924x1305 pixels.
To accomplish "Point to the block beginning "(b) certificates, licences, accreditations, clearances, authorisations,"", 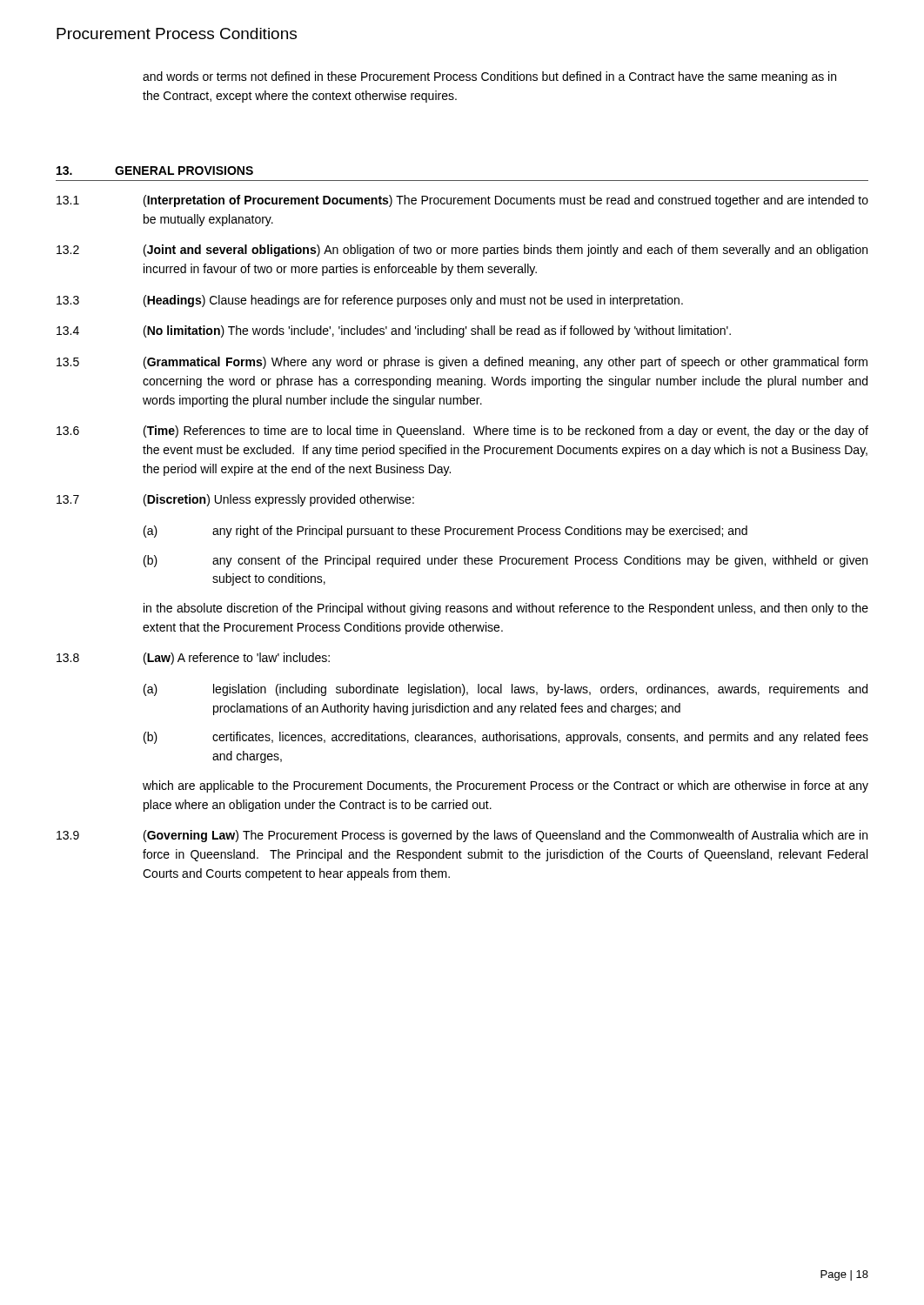I will [x=505, y=747].
